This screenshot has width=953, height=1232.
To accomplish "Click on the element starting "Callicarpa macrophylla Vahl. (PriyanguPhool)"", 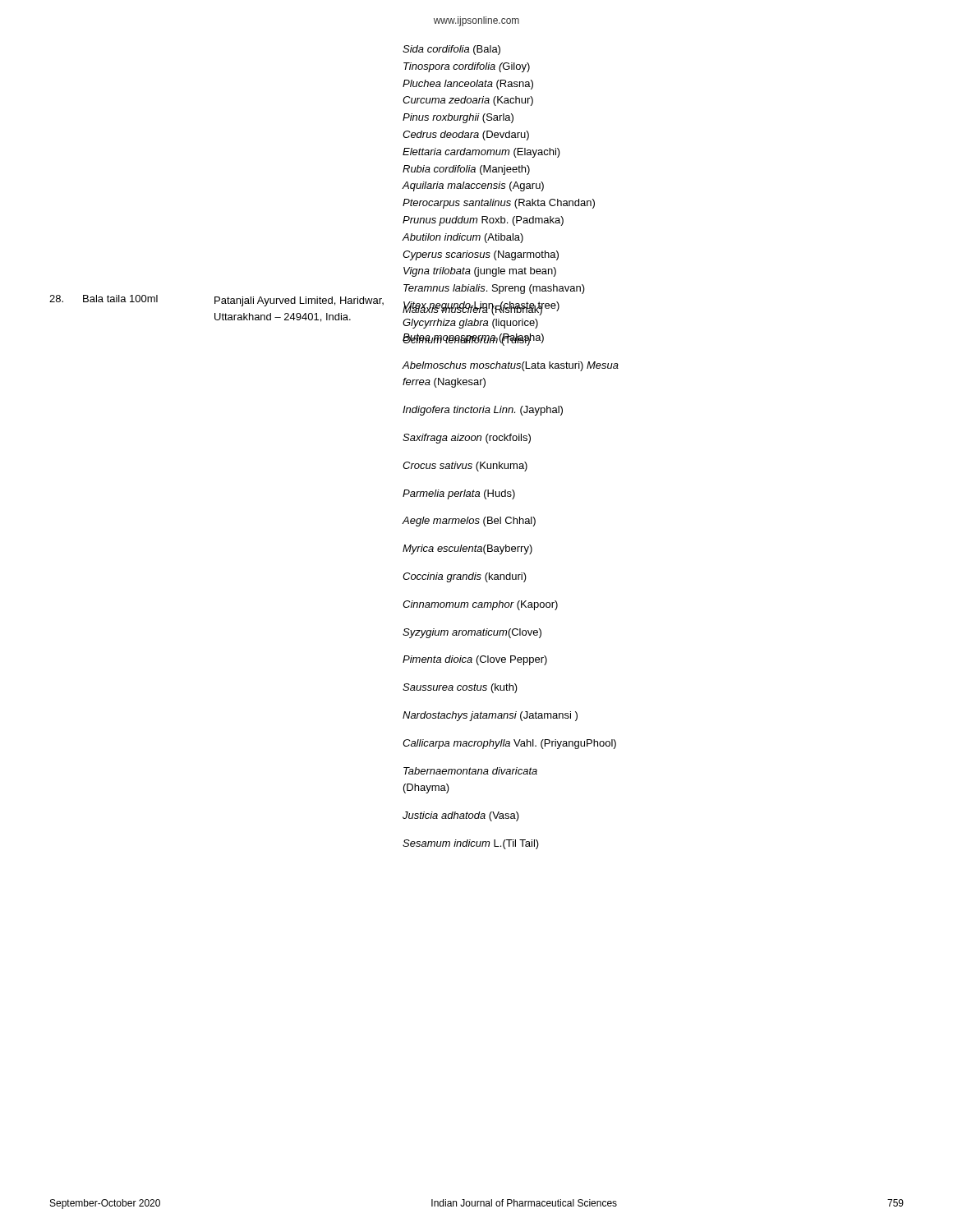I will point(509,744).
